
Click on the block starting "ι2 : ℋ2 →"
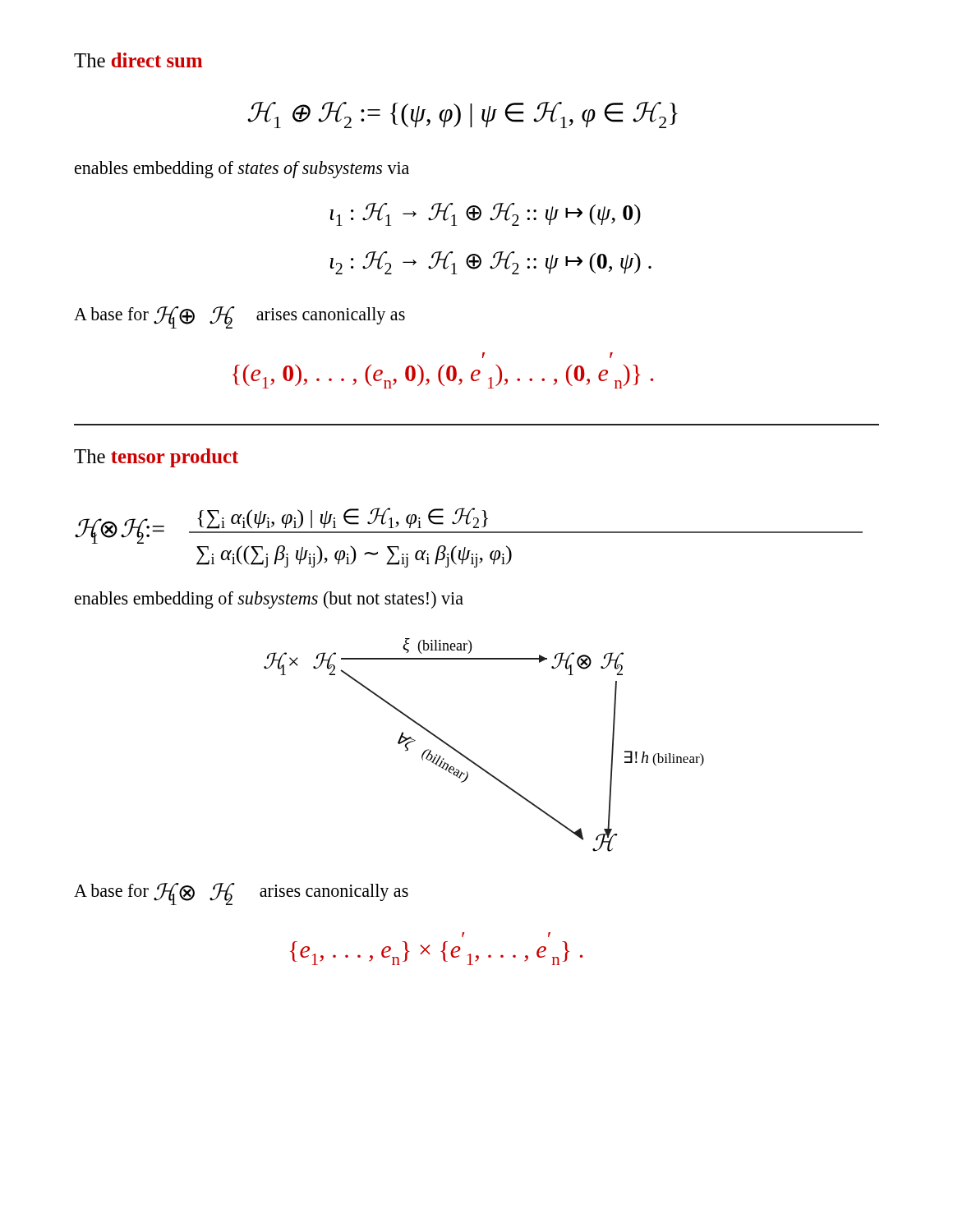point(476,260)
